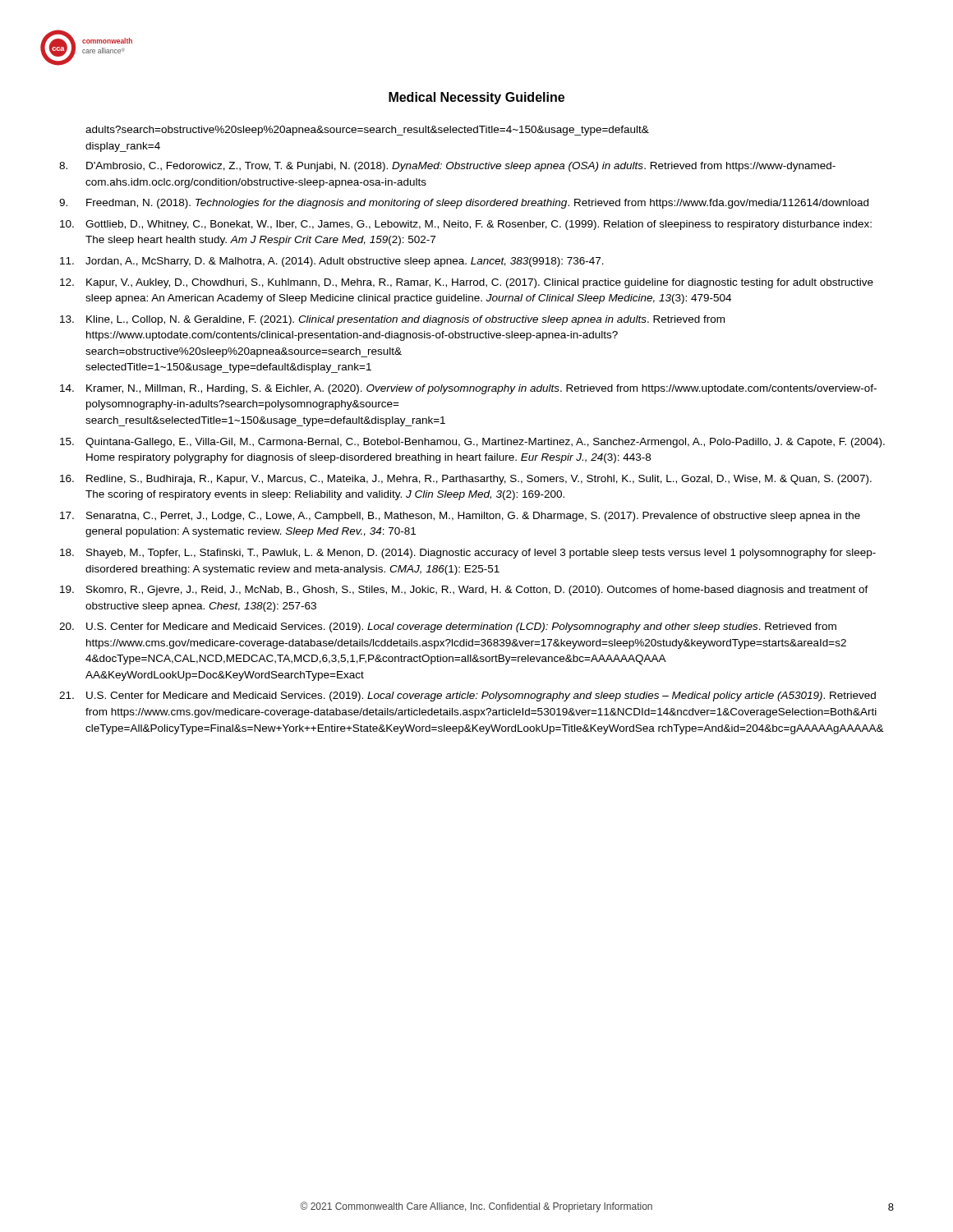Where is the passage that starts "20. U.S. Center for Medicare"?

coord(476,651)
